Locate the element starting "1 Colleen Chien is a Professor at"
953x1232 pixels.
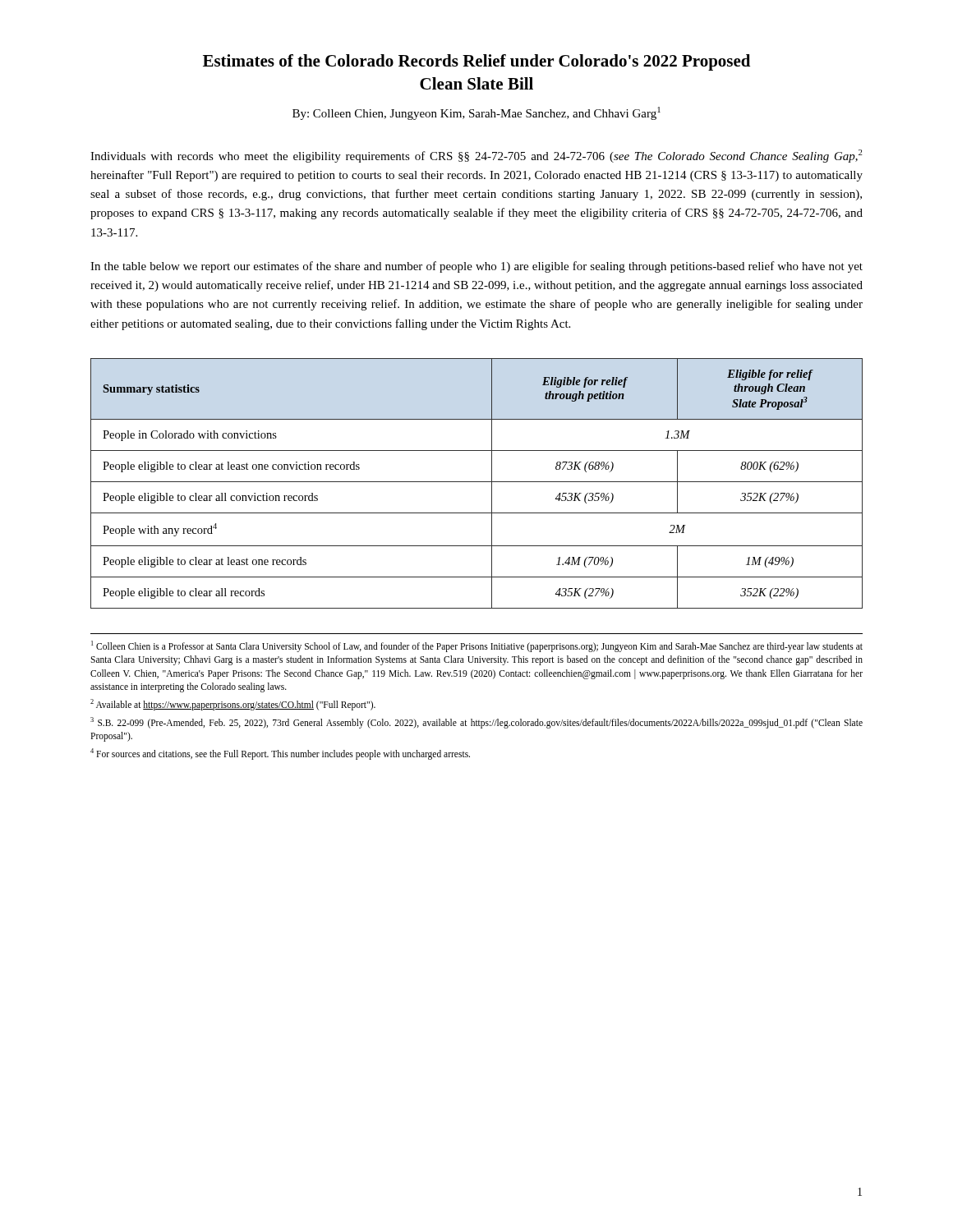click(476, 666)
